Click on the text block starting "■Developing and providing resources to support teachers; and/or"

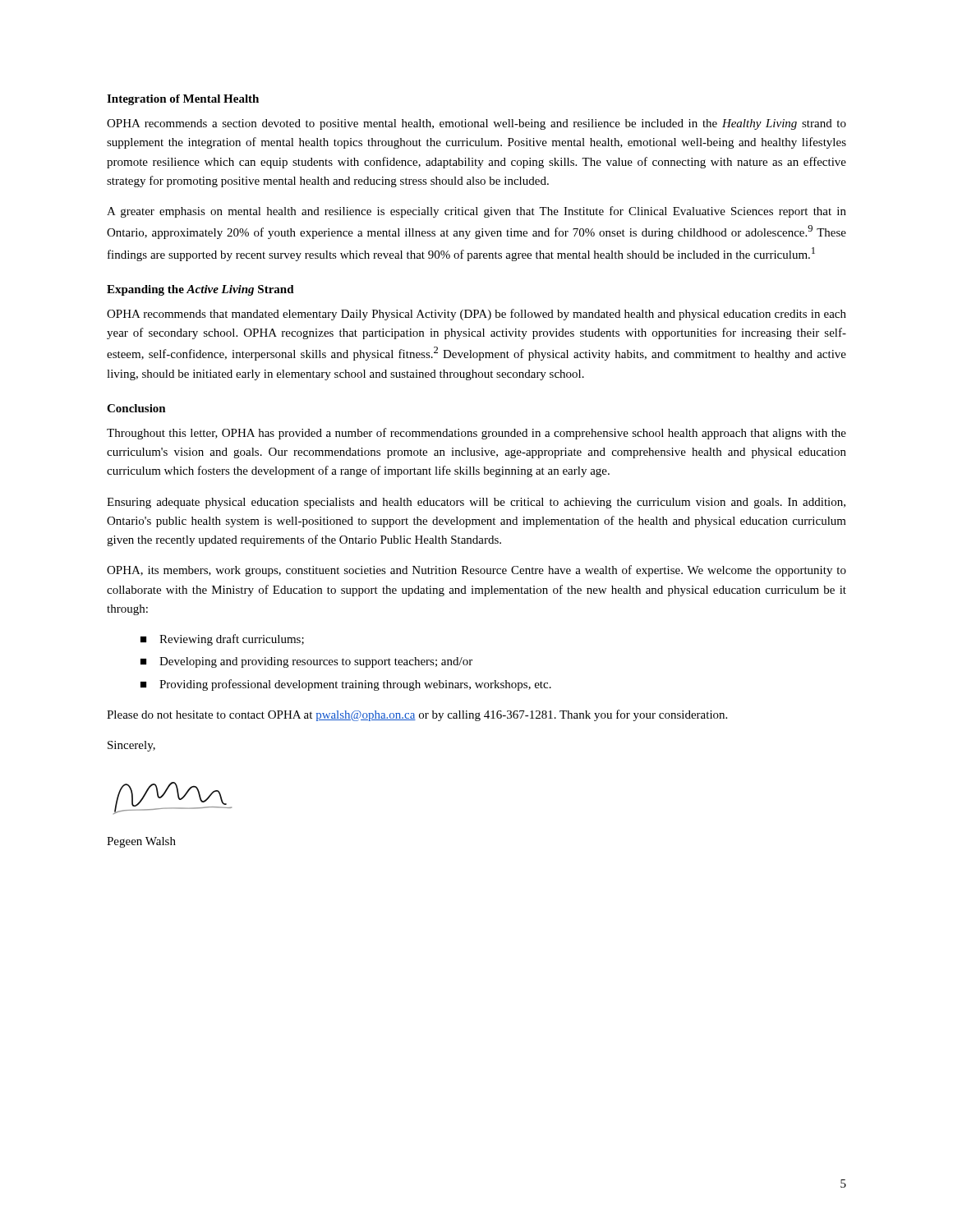pyautogui.click(x=306, y=662)
